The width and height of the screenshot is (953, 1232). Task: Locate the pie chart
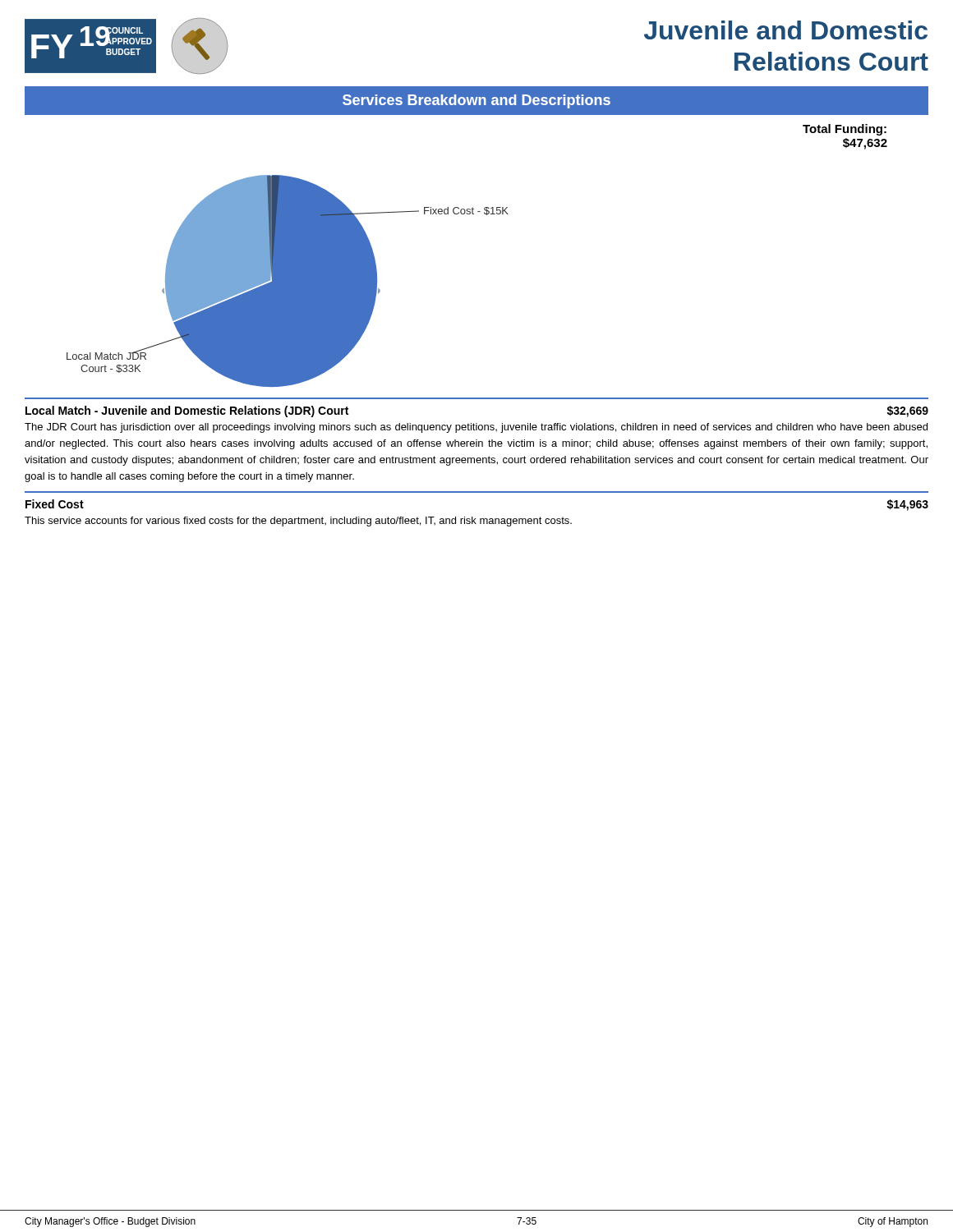click(476, 273)
